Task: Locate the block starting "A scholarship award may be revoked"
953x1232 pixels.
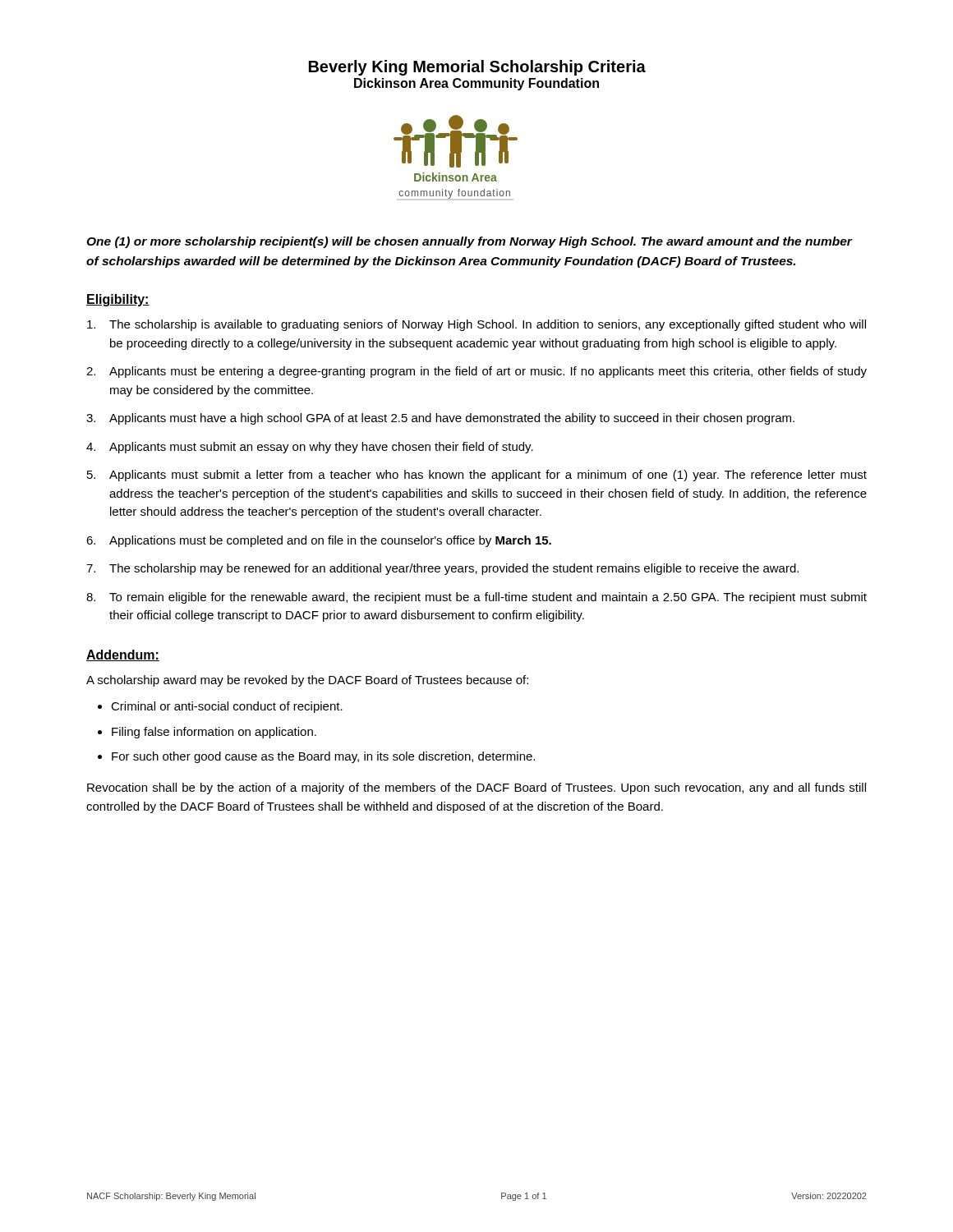Action: point(308,679)
